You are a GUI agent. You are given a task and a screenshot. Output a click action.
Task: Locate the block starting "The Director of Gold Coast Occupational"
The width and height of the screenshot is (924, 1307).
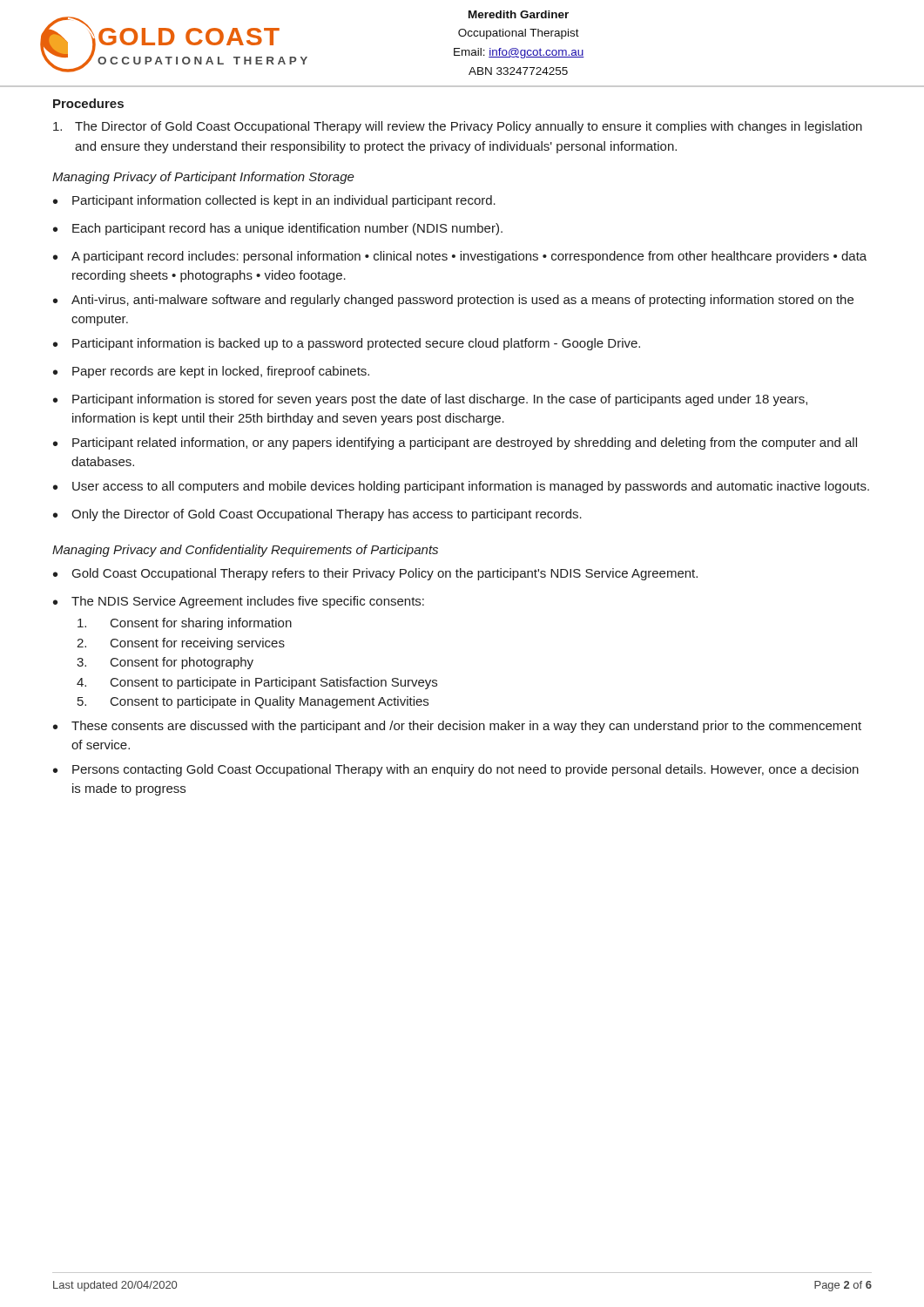(x=462, y=136)
